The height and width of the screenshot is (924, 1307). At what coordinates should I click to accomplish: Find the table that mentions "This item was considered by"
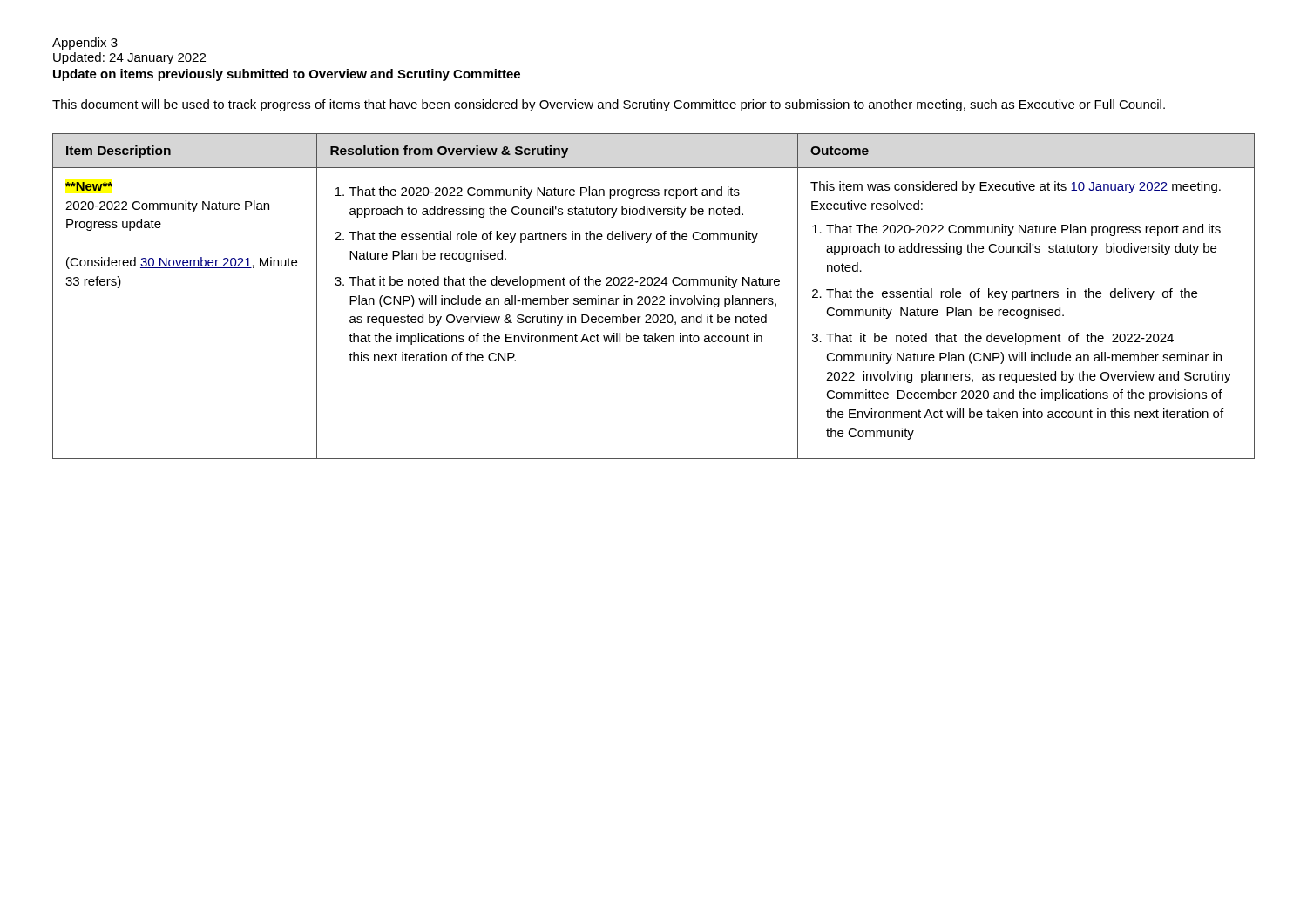[x=654, y=296]
